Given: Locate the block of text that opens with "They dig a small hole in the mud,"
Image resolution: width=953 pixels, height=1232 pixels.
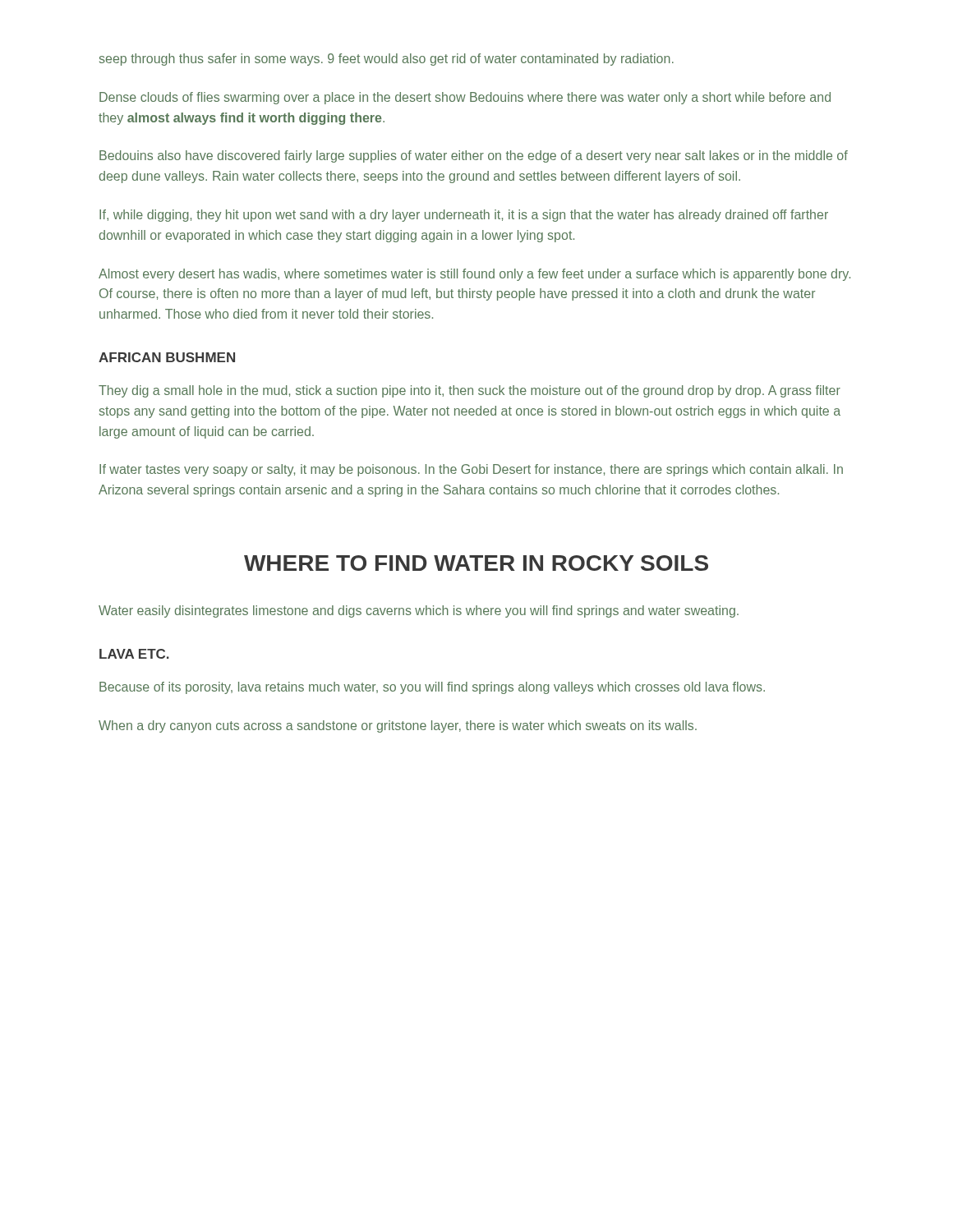Looking at the screenshot, I should 470,411.
